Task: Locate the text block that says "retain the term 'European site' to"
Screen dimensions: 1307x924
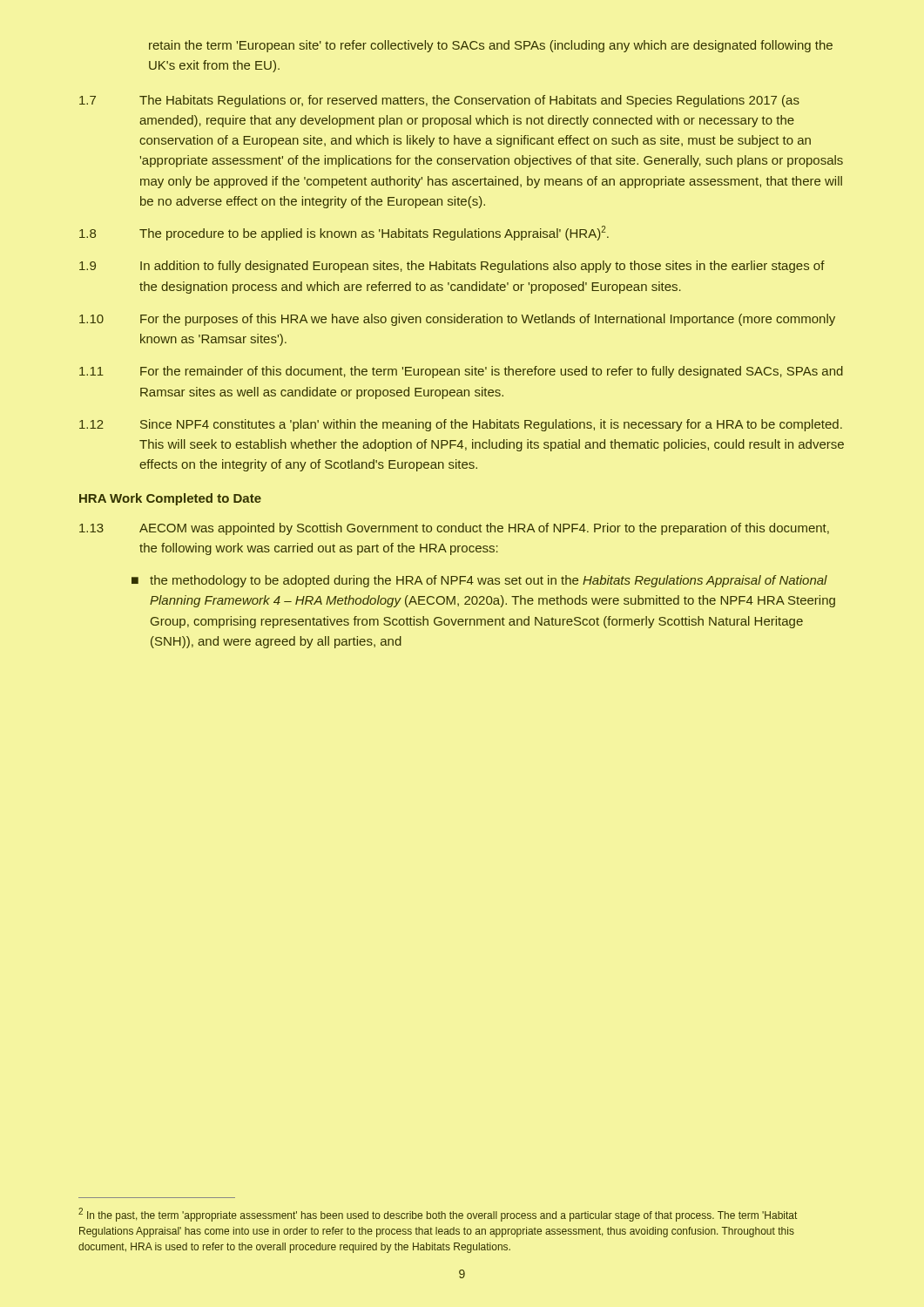Action: pos(491,55)
